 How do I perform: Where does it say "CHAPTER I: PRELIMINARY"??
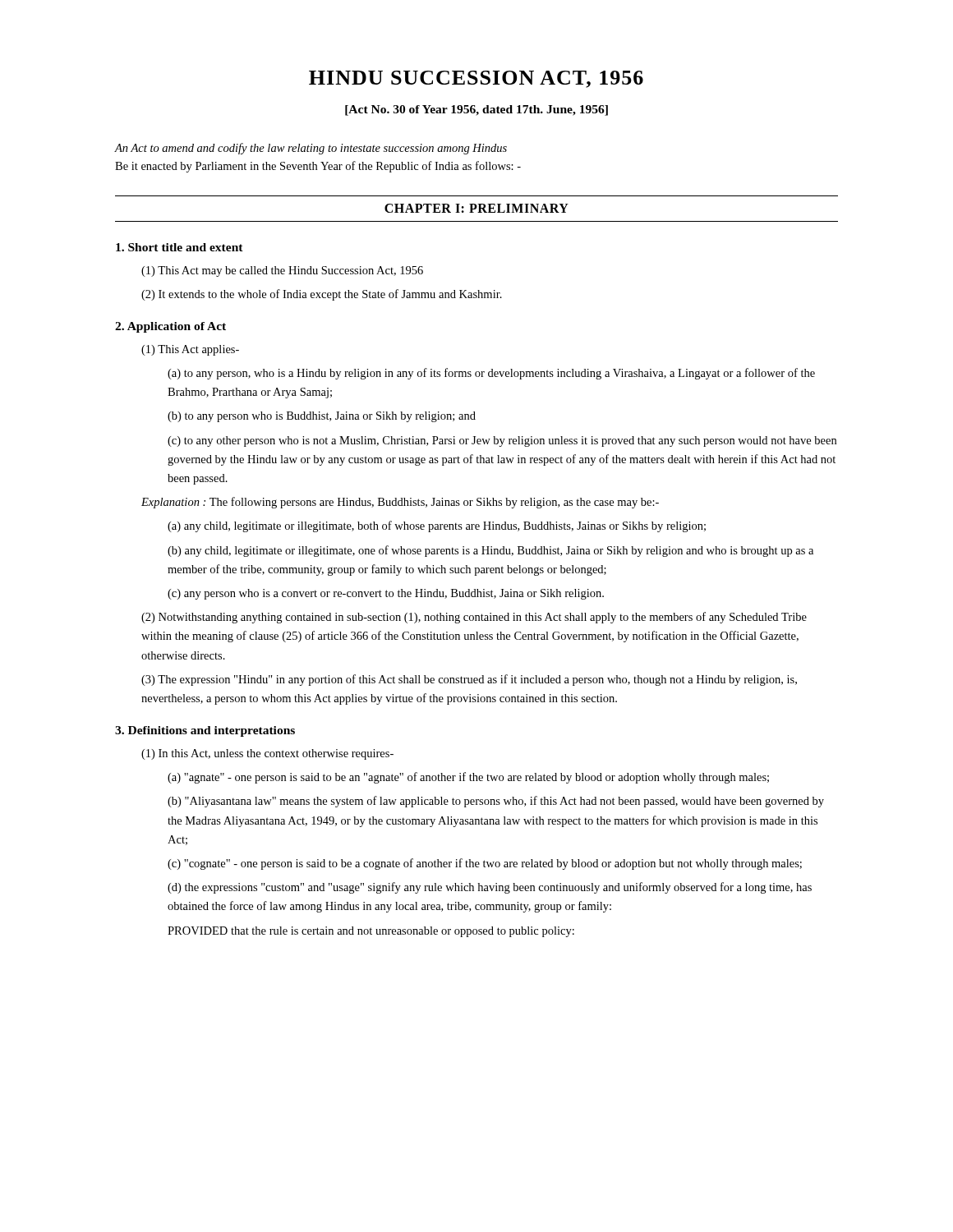pos(476,208)
